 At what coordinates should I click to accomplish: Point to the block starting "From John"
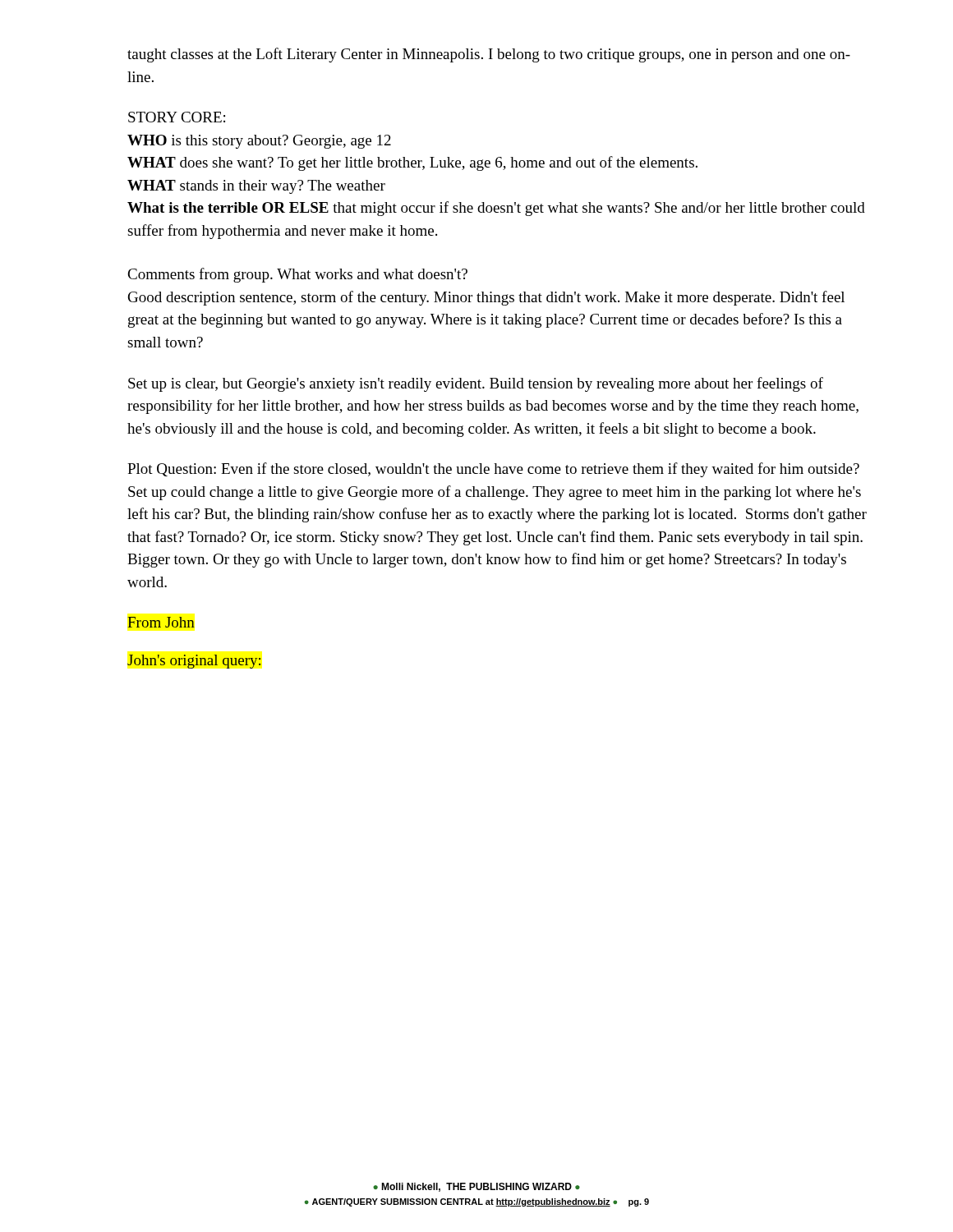tap(161, 623)
